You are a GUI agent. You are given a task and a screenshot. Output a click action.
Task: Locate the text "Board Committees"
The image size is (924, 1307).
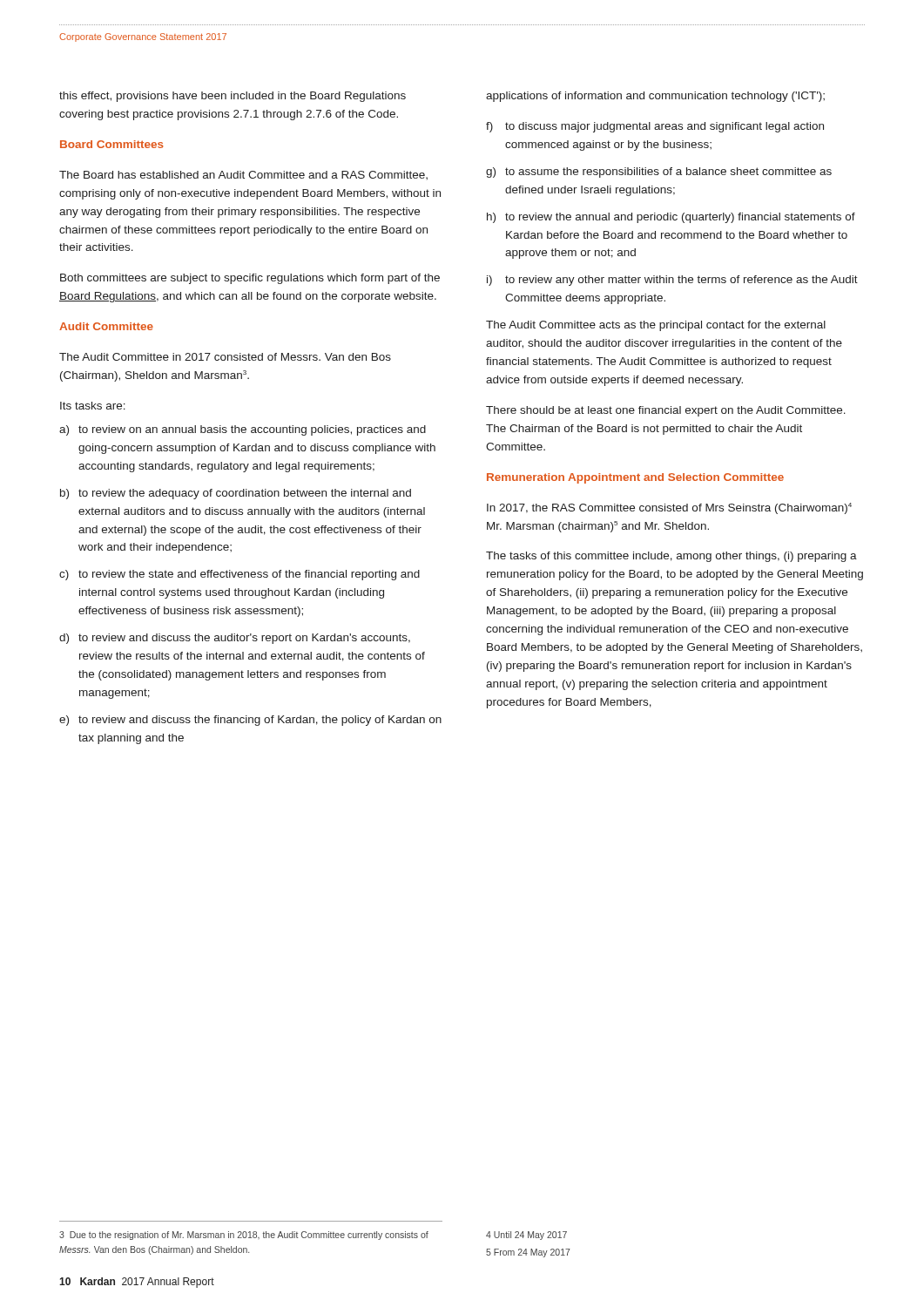[x=112, y=144]
